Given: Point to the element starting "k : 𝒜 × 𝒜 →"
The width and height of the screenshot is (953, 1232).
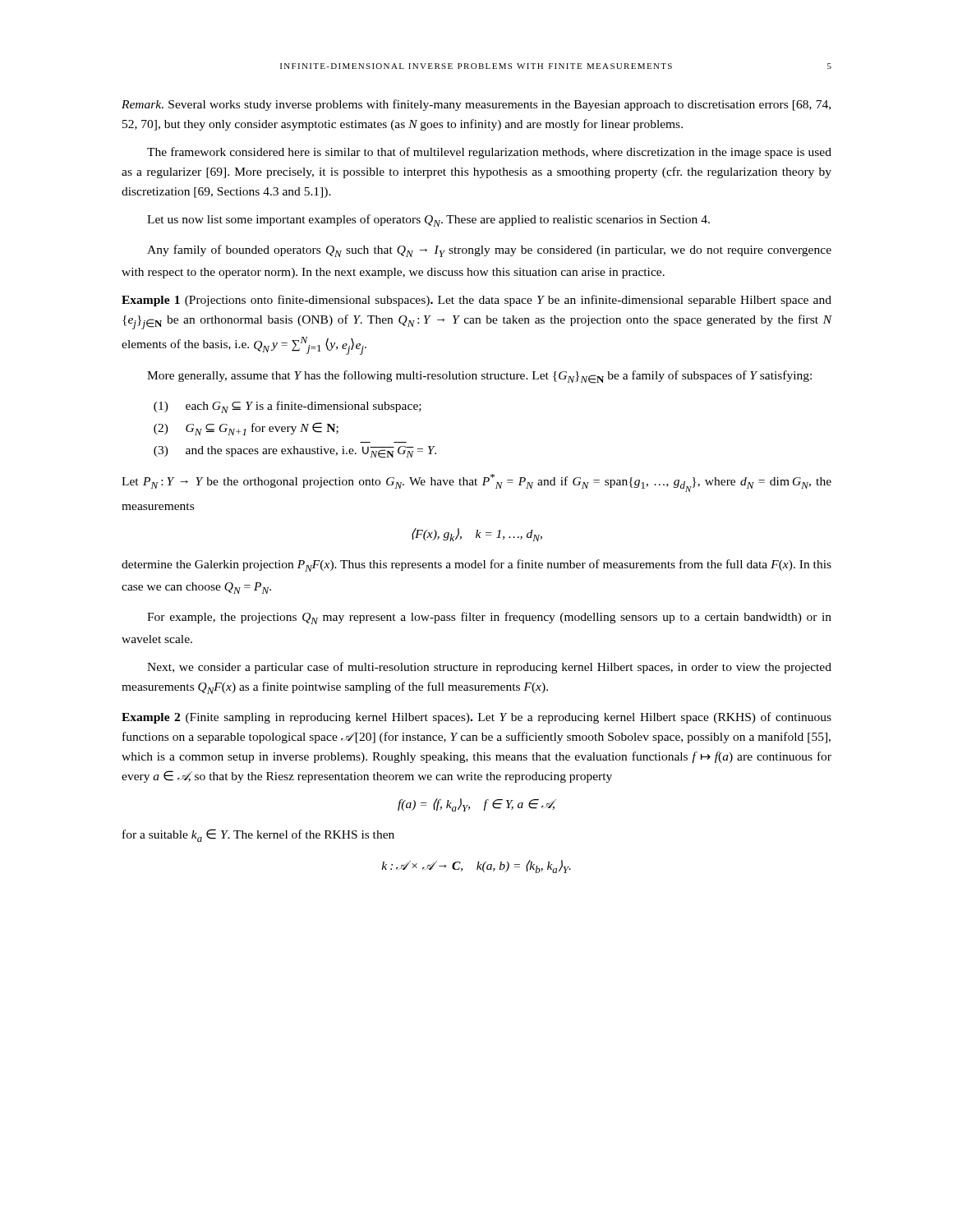Looking at the screenshot, I should (x=476, y=867).
